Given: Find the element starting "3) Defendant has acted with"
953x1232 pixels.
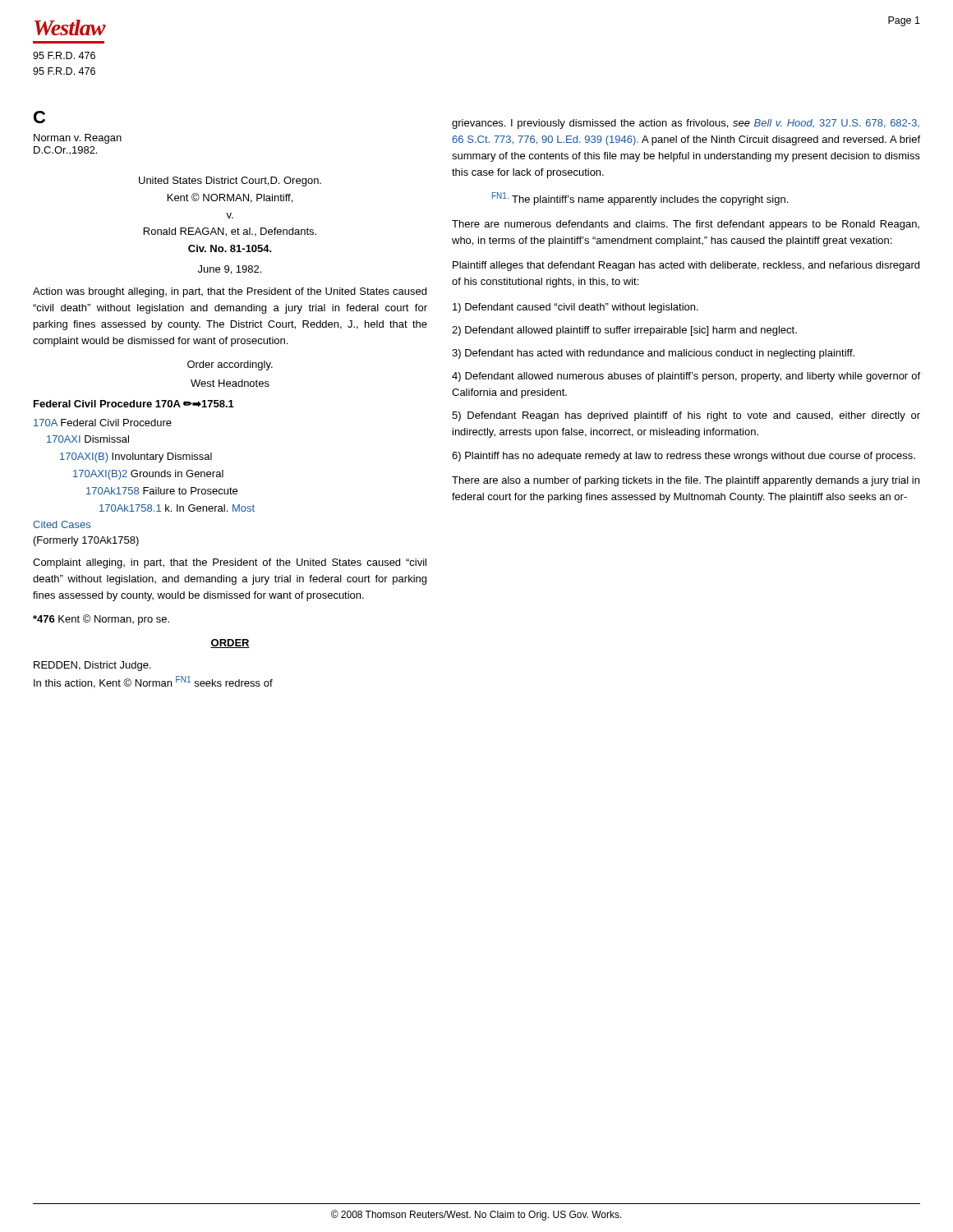Looking at the screenshot, I should [x=654, y=353].
